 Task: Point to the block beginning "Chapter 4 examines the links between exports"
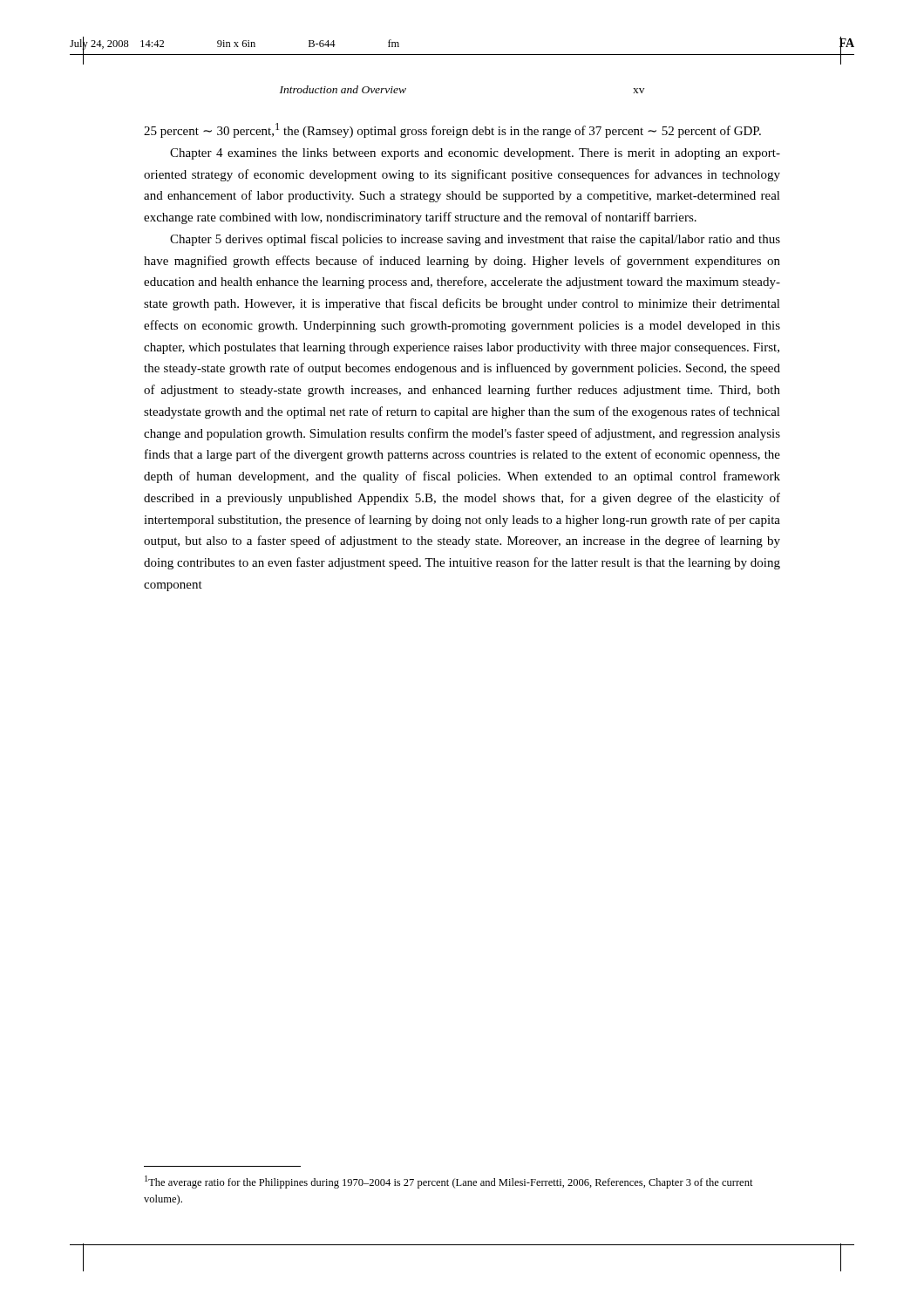pyautogui.click(x=462, y=185)
